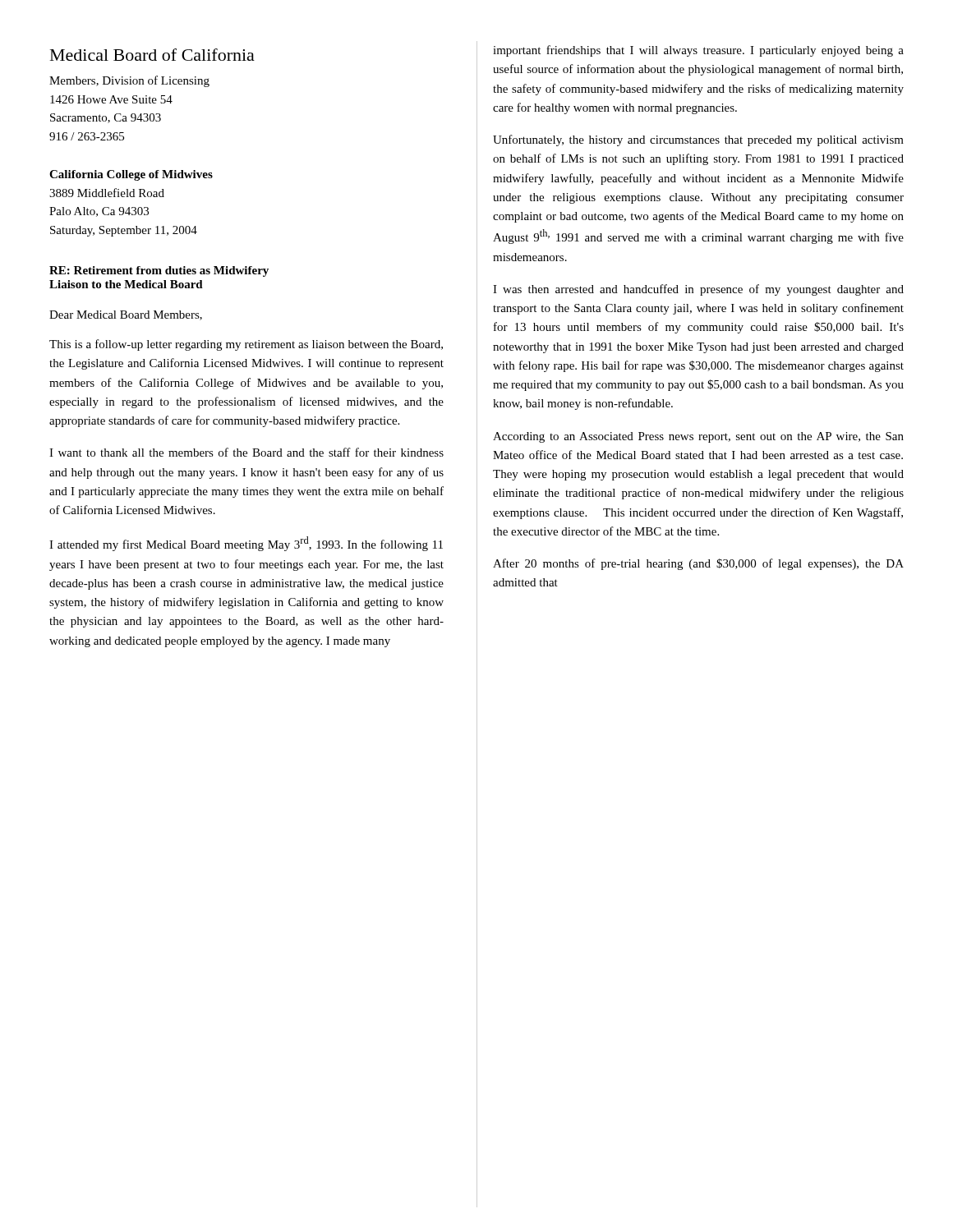Click on the passage starting "Unfortunately, the history and"
This screenshot has width=953, height=1232.
(698, 198)
